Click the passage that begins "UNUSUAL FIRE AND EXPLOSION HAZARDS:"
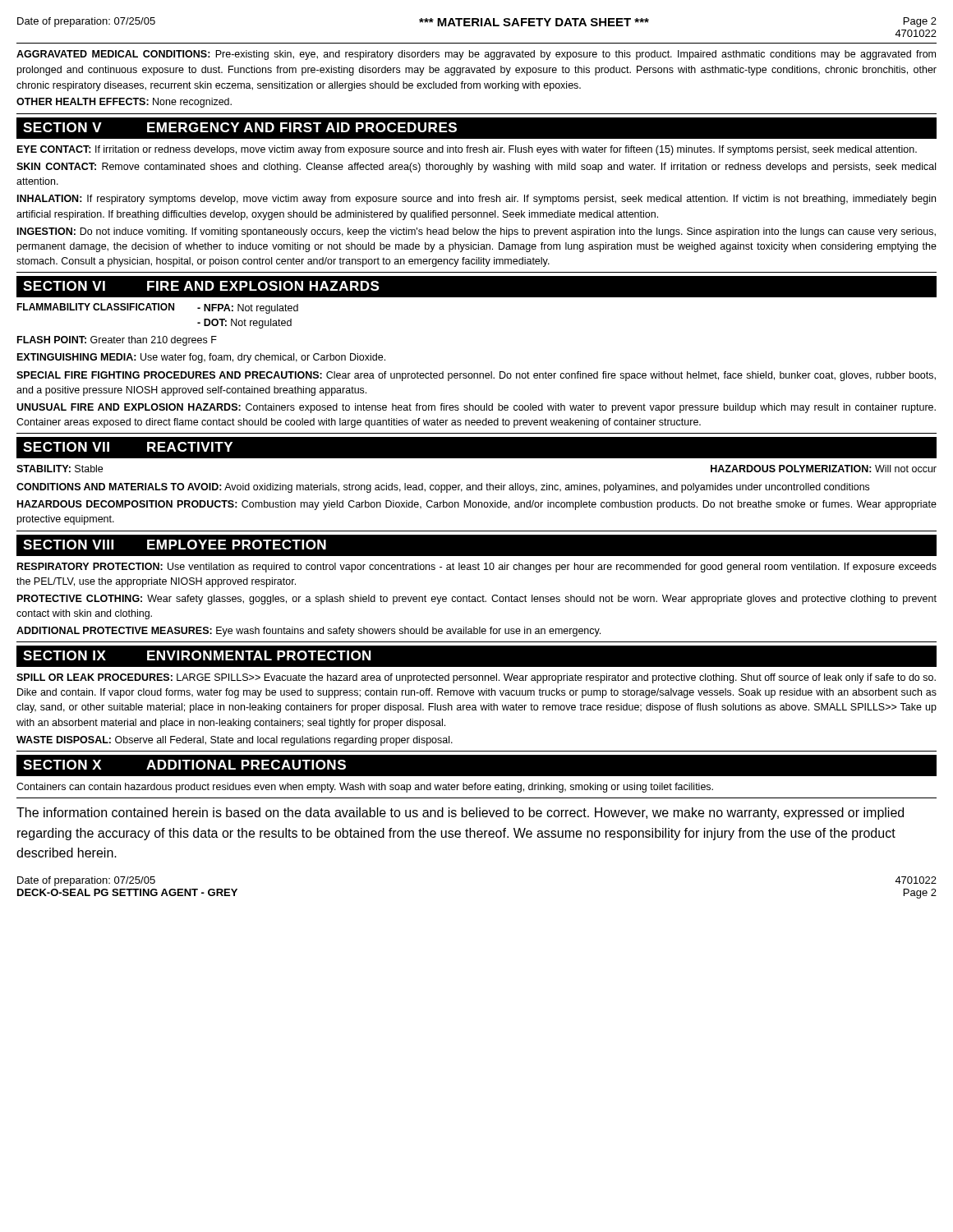Viewport: 953px width, 1232px height. [x=476, y=415]
